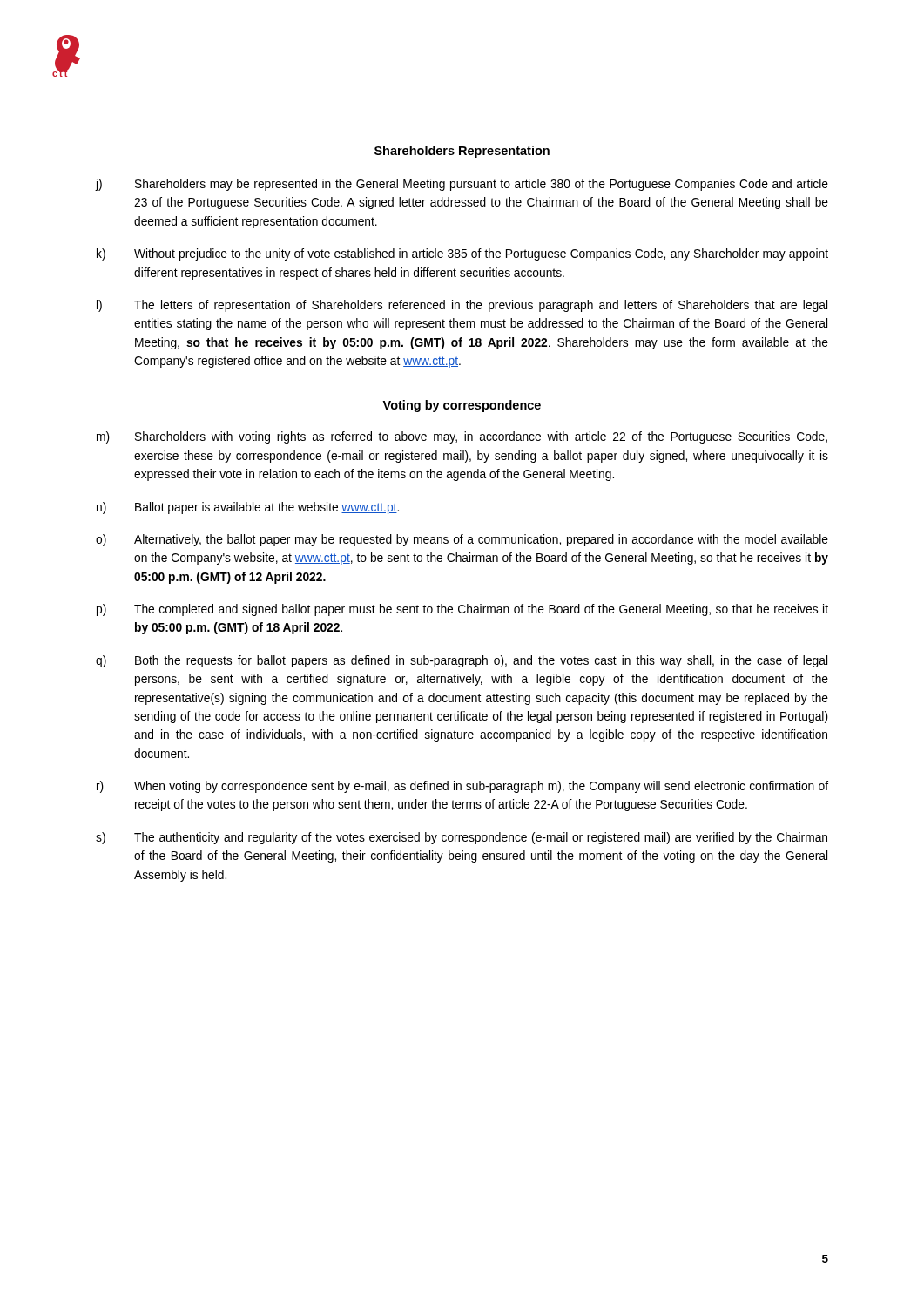
Task: Find the list item that says "r) When voting by correspondence sent by"
Action: pos(462,796)
